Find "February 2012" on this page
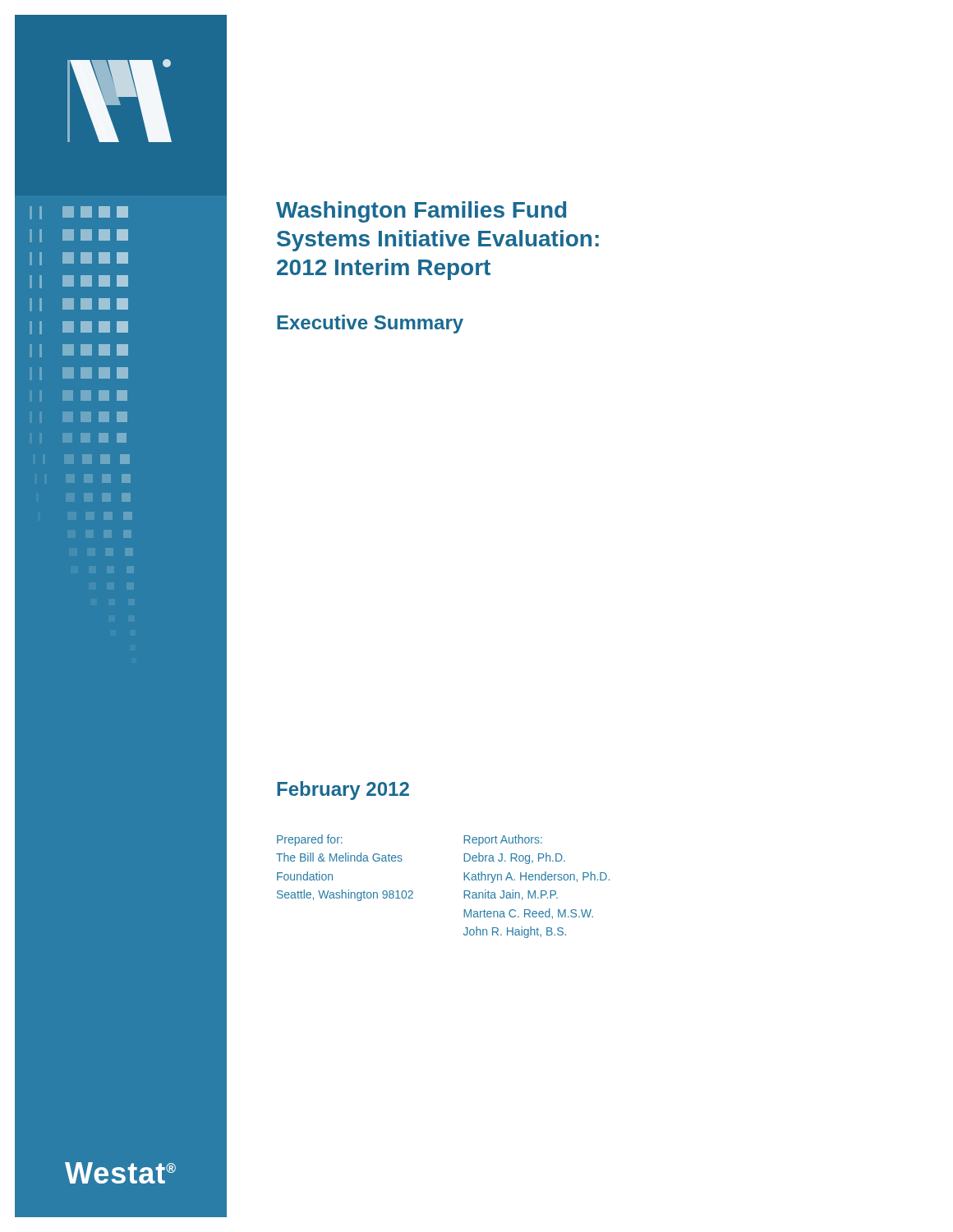 click(x=343, y=789)
